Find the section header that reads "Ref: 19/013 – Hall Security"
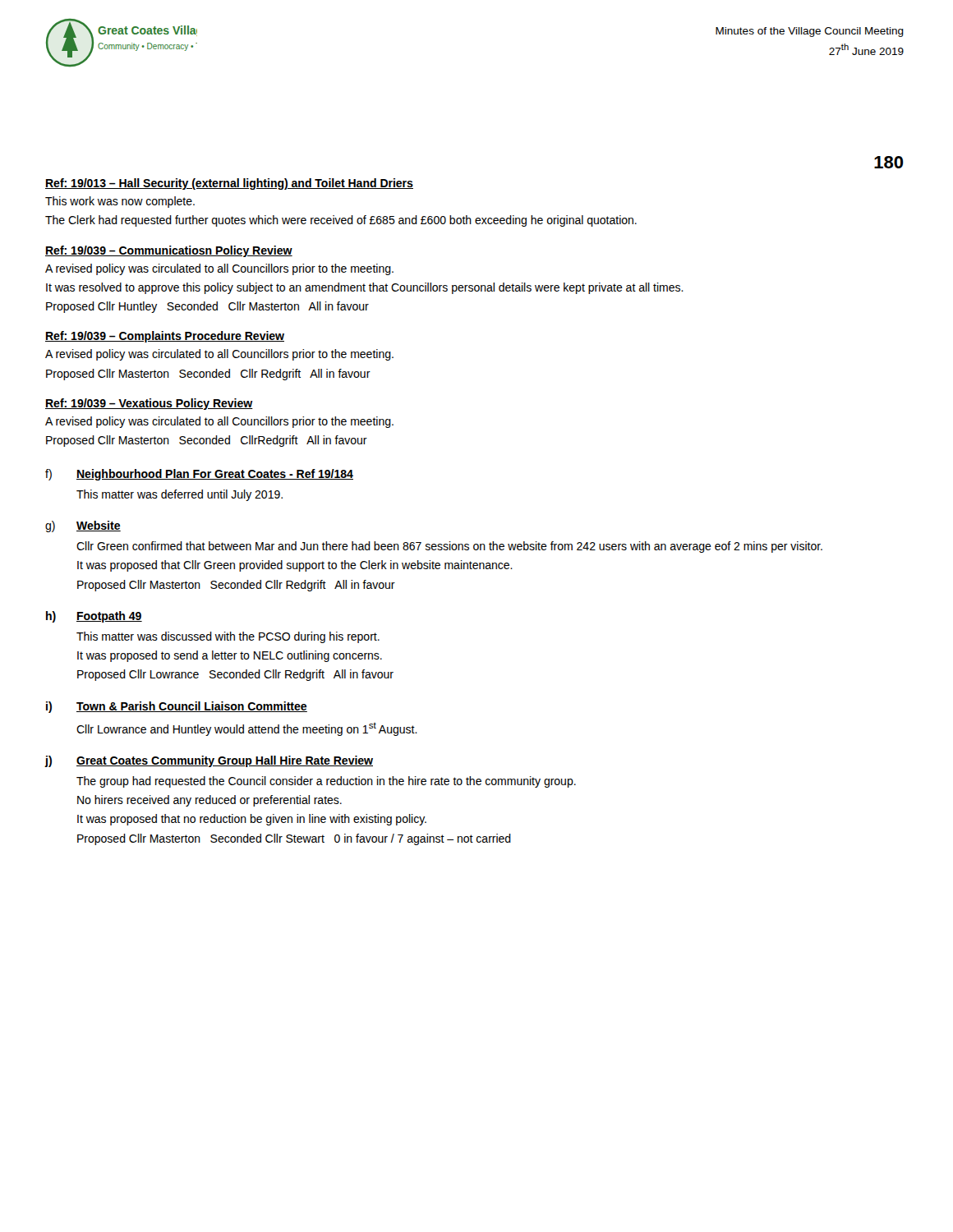953x1232 pixels. (x=229, y=183)
